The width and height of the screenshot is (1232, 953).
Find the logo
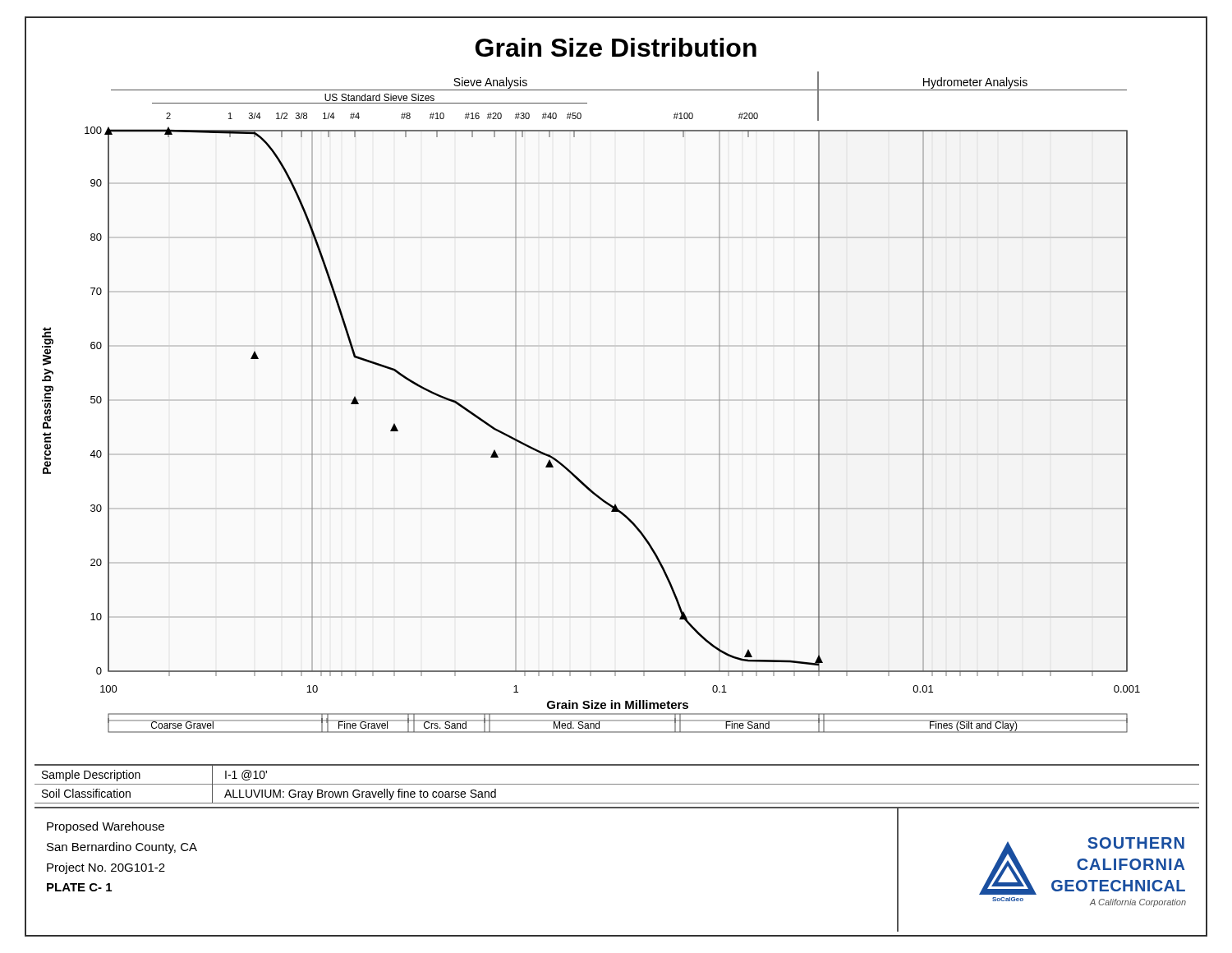coord(1048,870)
